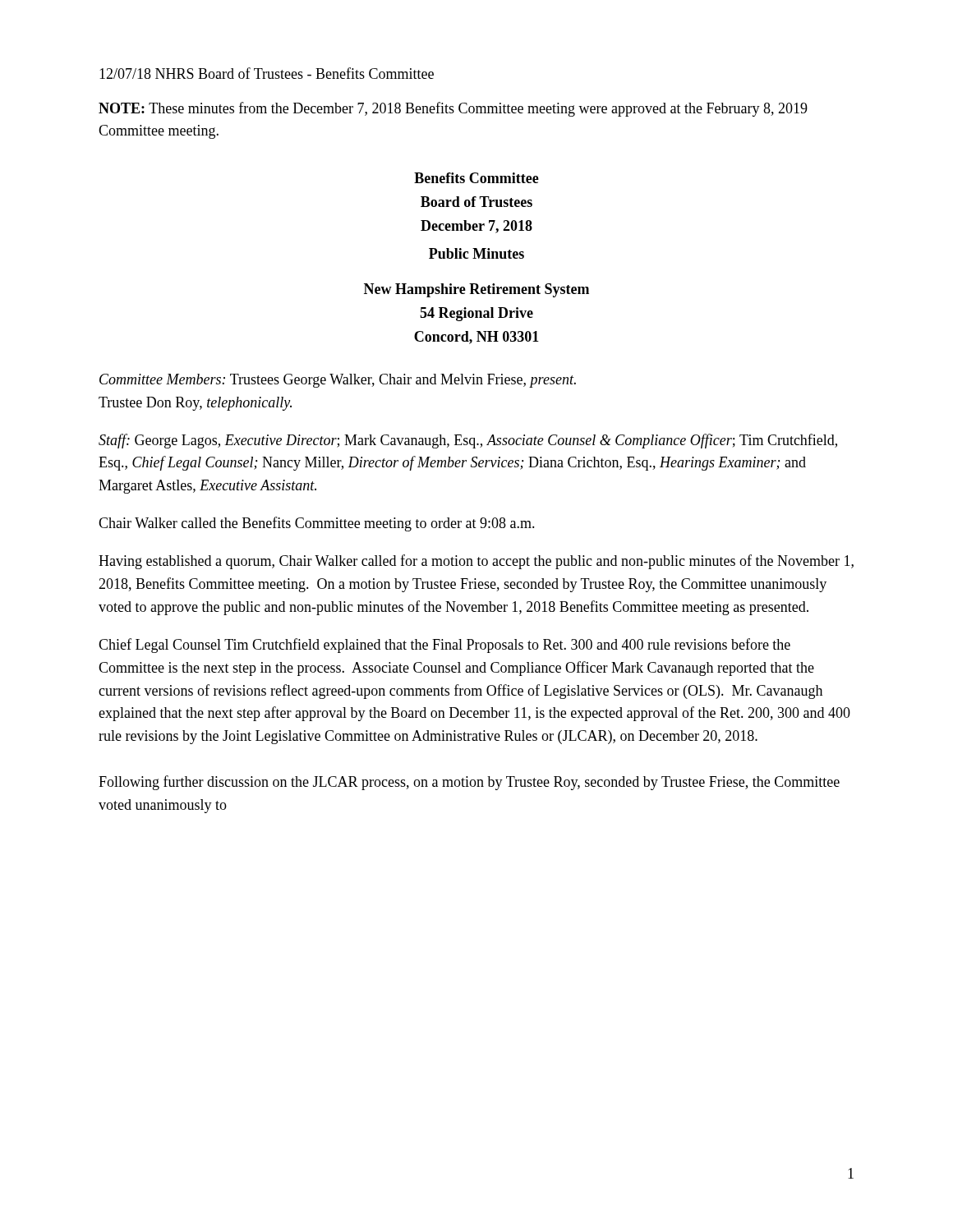Navigate to the text block starting "NOTE: These minutes from the"
Screen dimensions: 1232x953
[453, 120]
